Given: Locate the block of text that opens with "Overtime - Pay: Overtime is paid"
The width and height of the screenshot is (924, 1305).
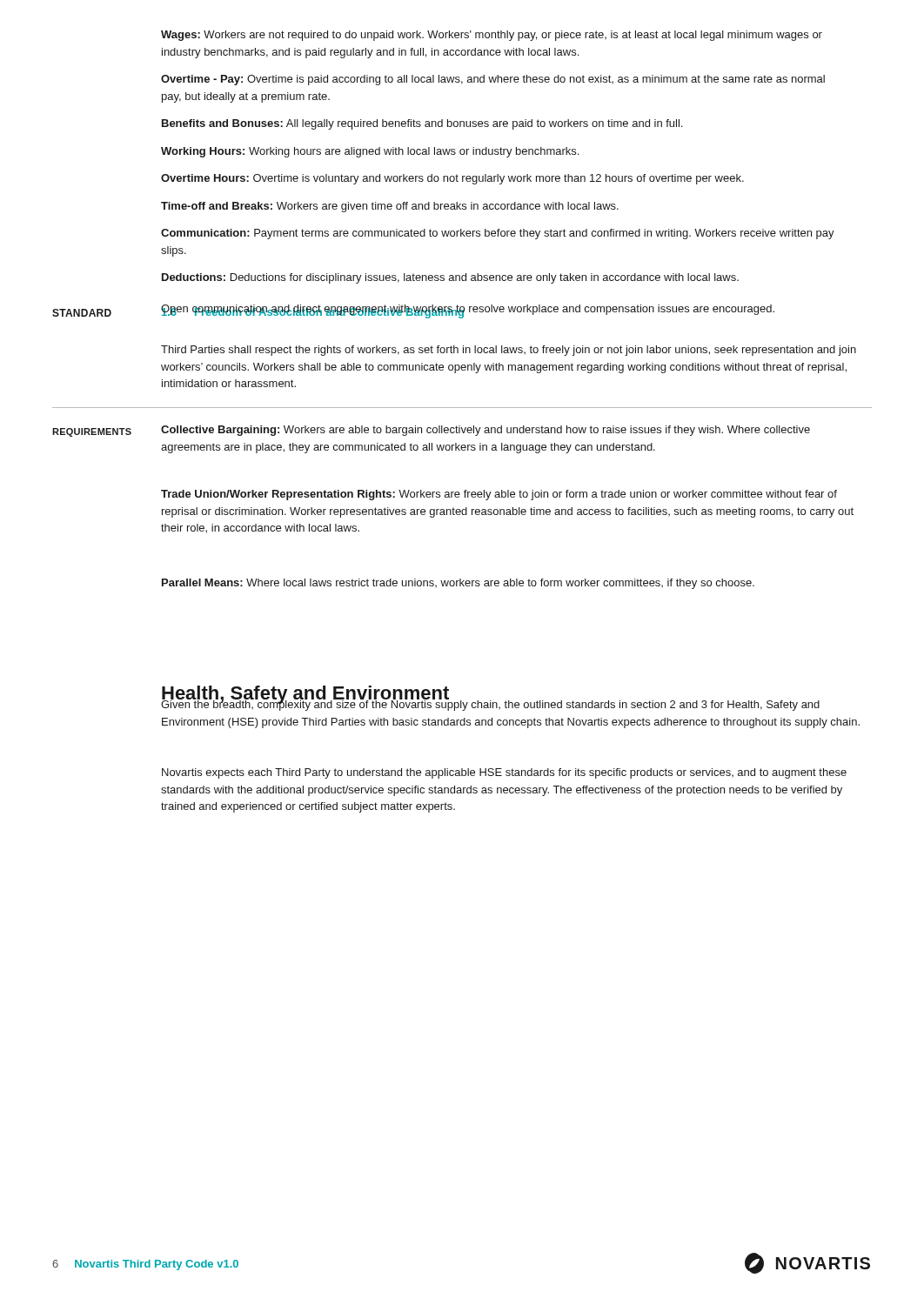Looking at the screenshot, I should (x=493, y=87).
